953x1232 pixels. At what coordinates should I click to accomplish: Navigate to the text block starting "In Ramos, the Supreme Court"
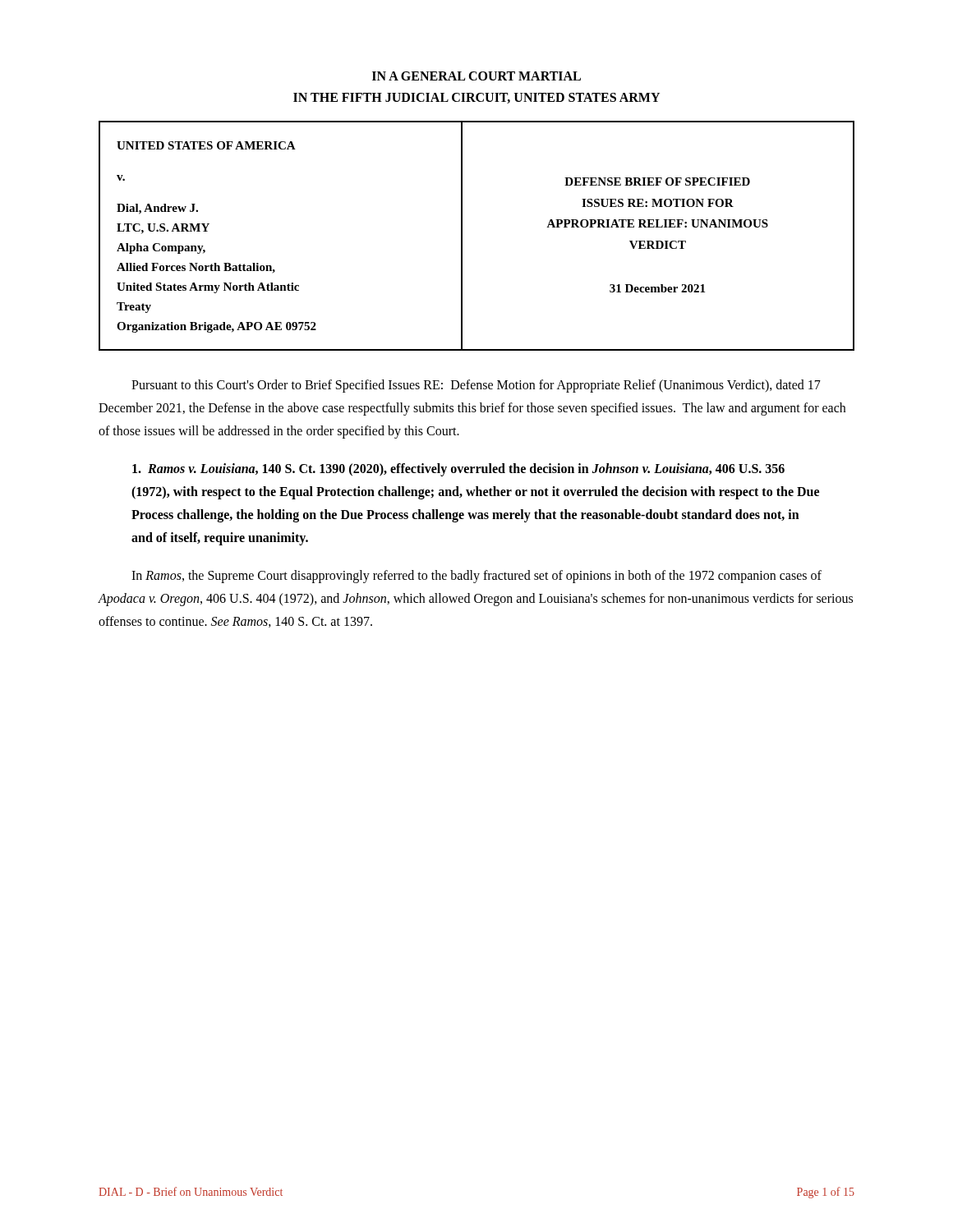tap(476, 599)
